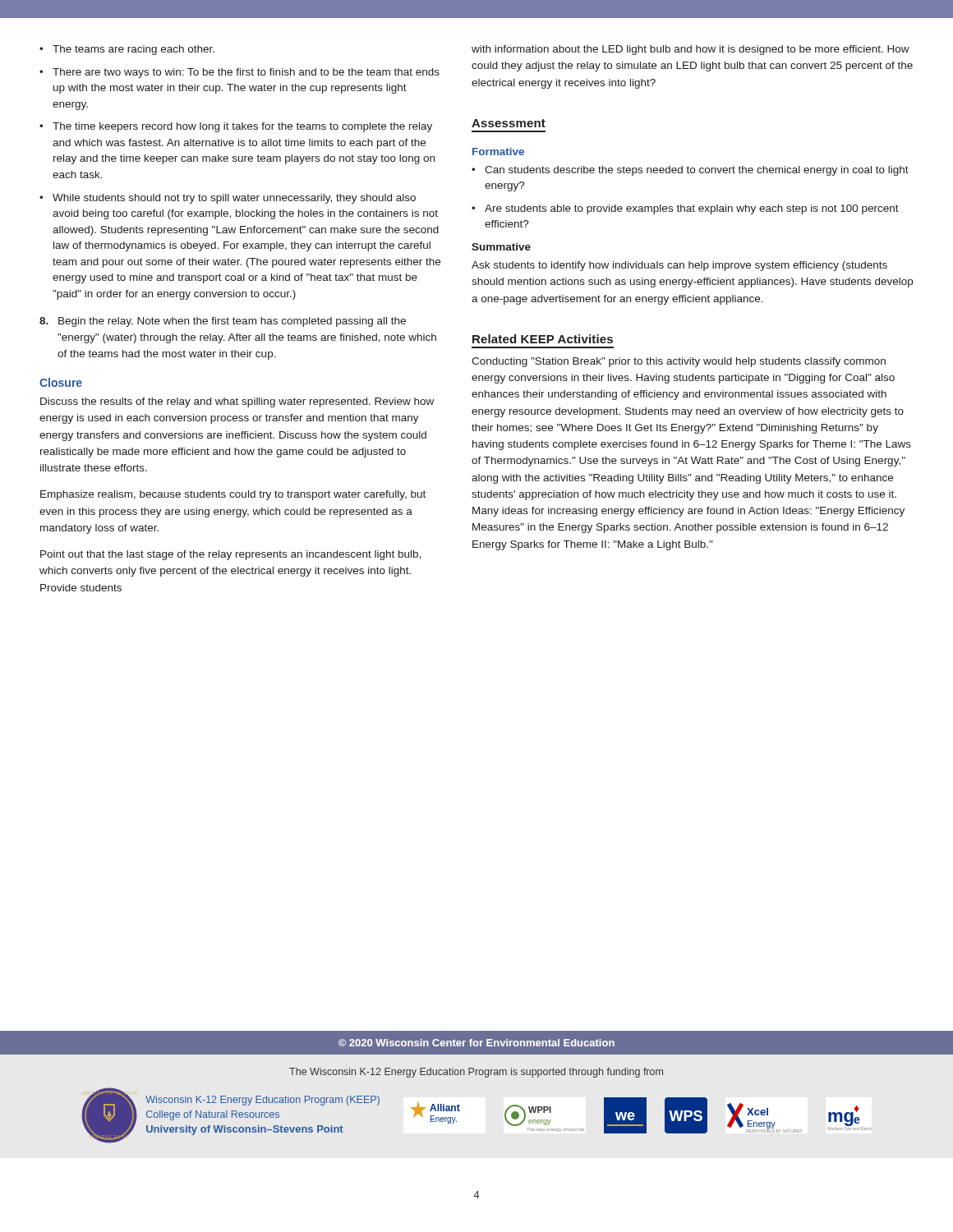Screen dimensions: 1232x953
Task: Find the text block starting "The time keepers record how long"
Action: pyautogui.click(x=244, y=150)
